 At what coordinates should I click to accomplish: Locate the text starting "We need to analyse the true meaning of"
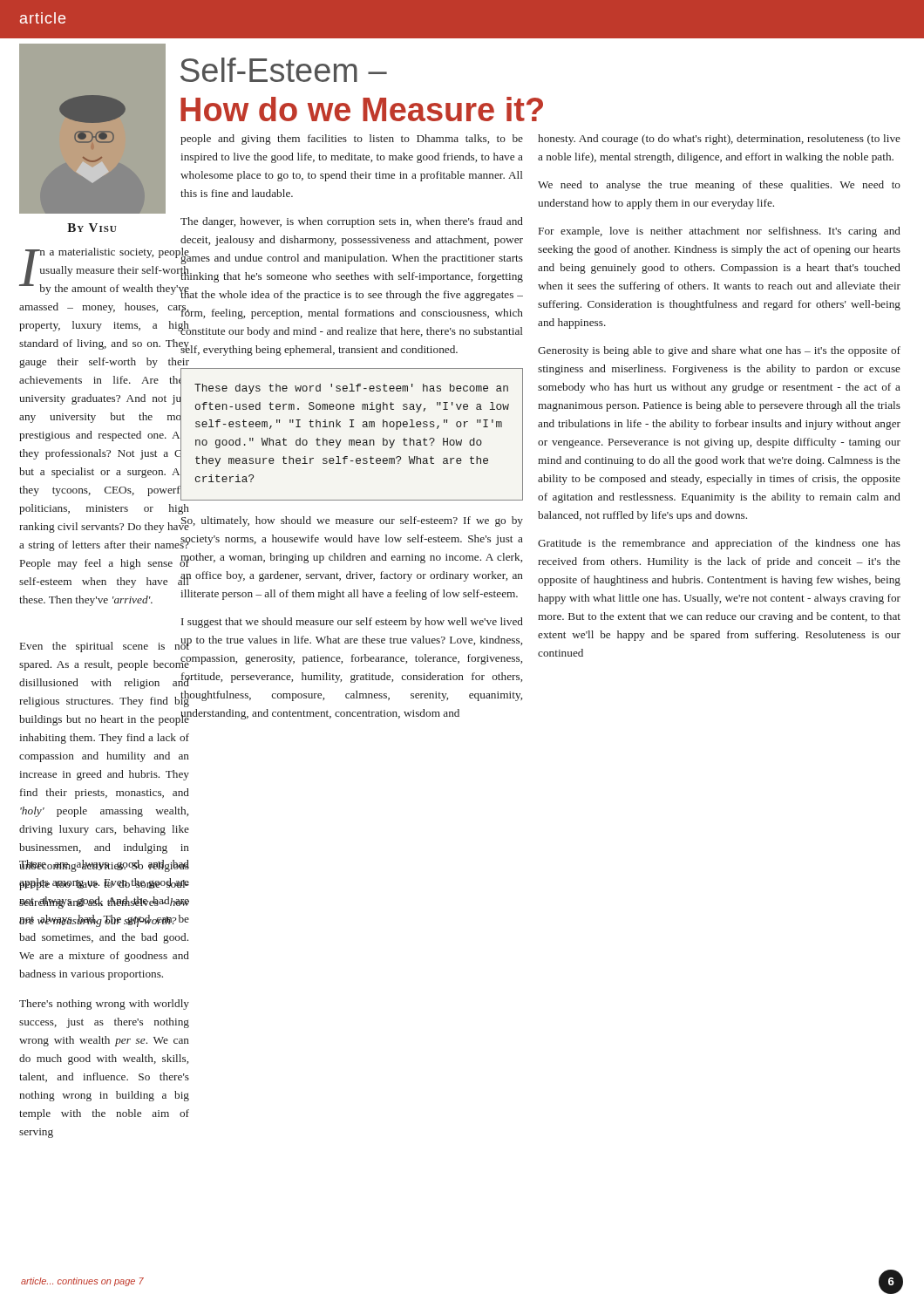click(x=719, y=194)
